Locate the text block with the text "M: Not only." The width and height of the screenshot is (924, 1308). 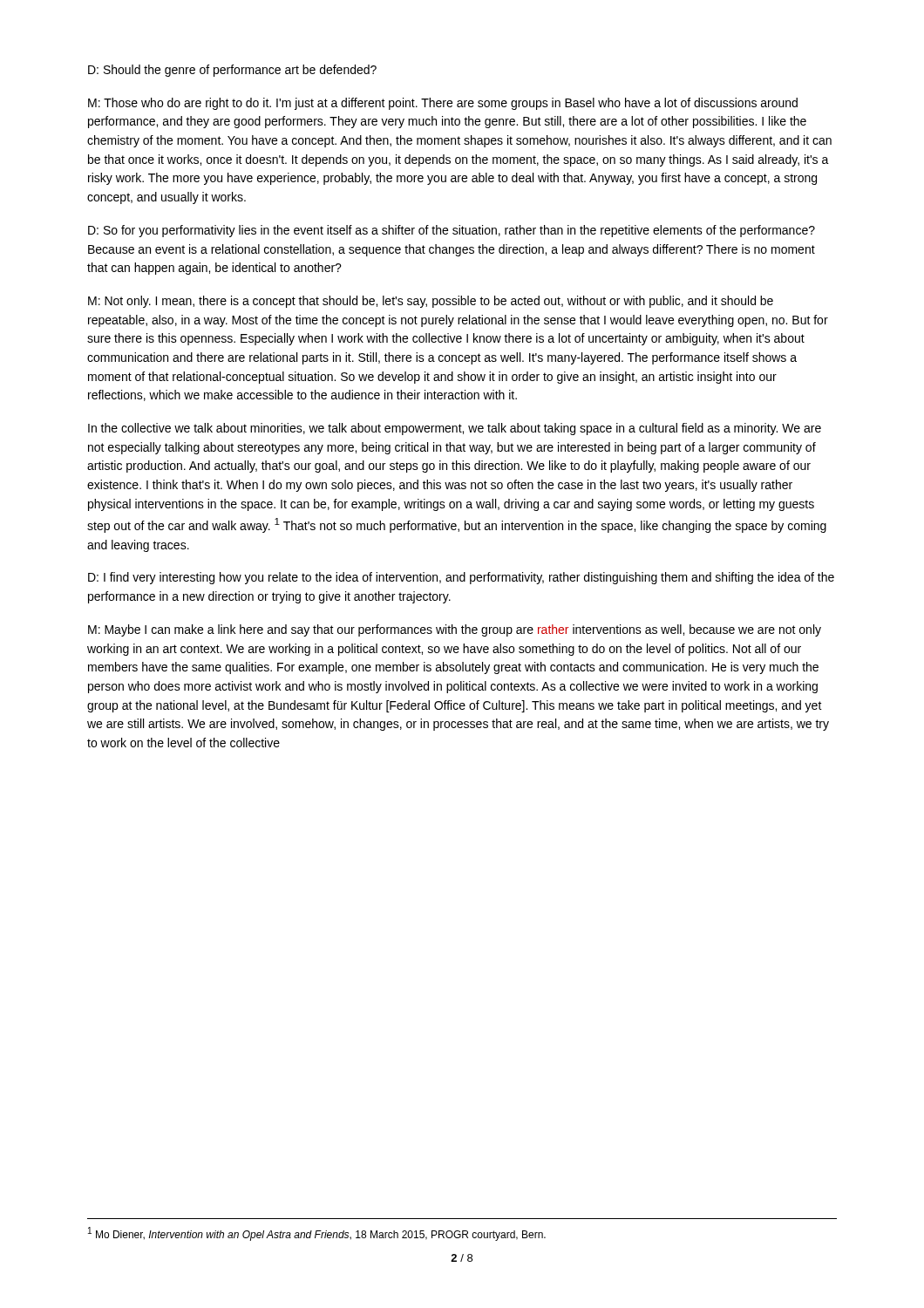pos(457,348)
